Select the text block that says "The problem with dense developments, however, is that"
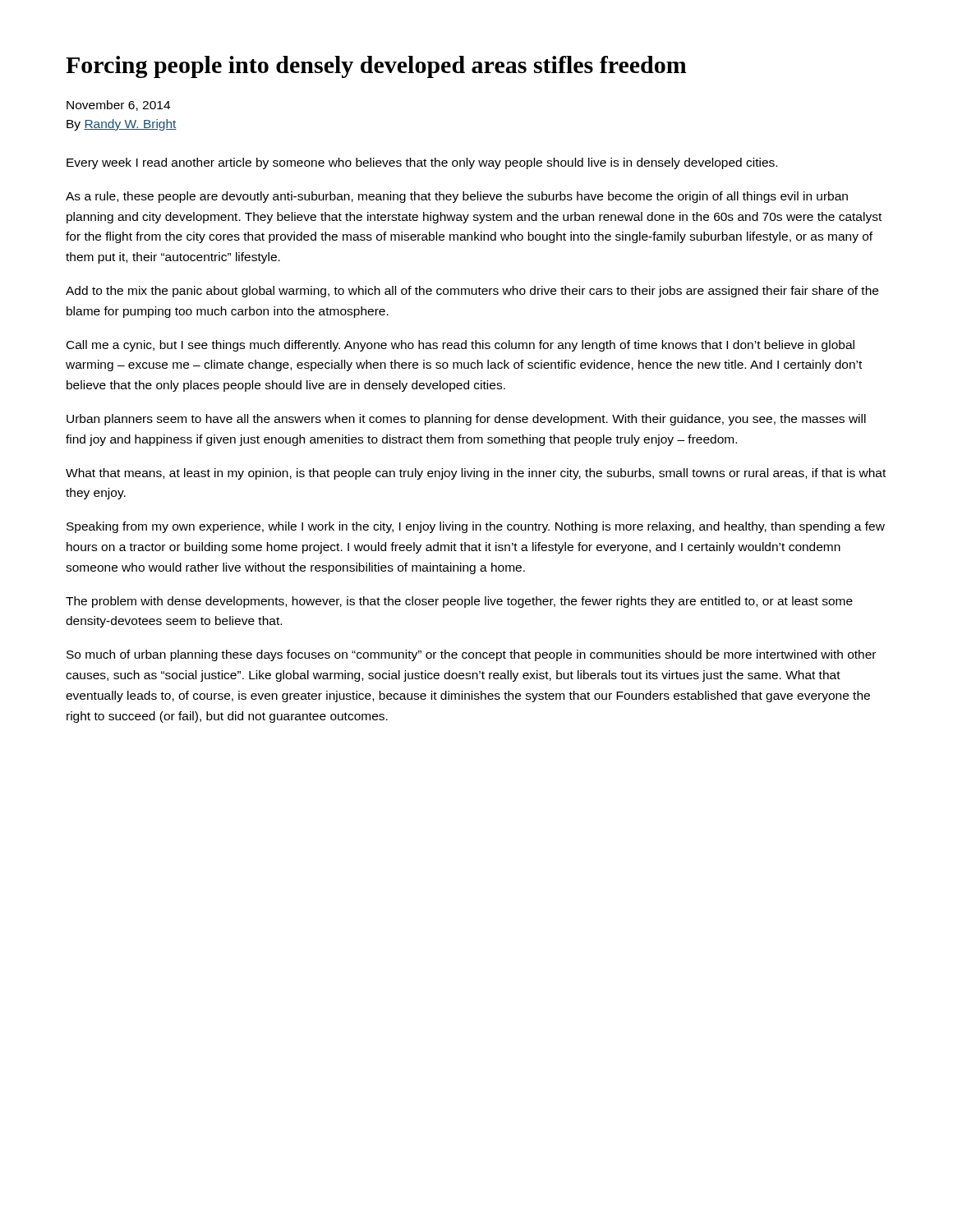 (459, 611)
